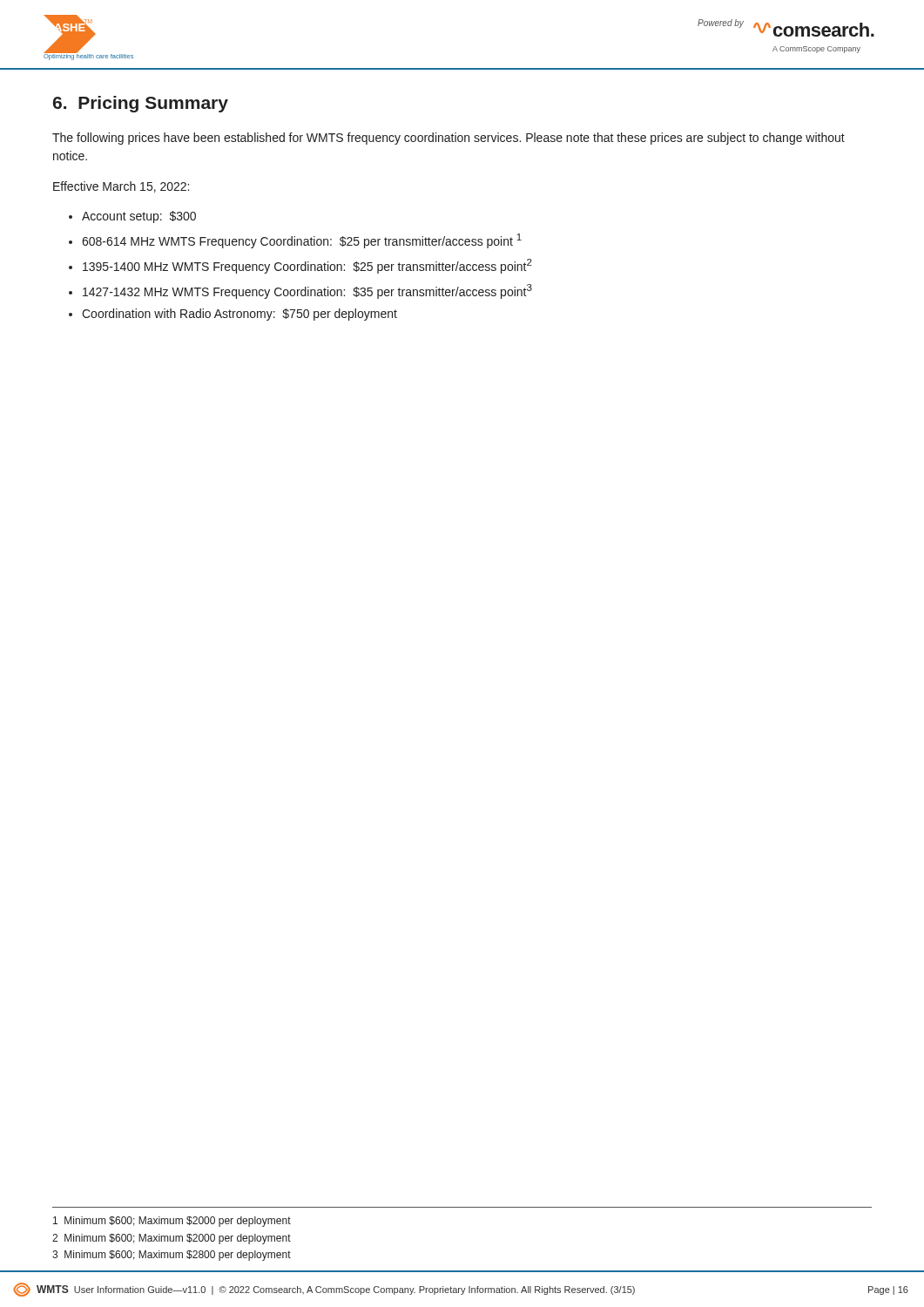Select the block starting "608-614 MHz WMTS"
Viewport: 924px width, 1307px height.
[302, 240]
